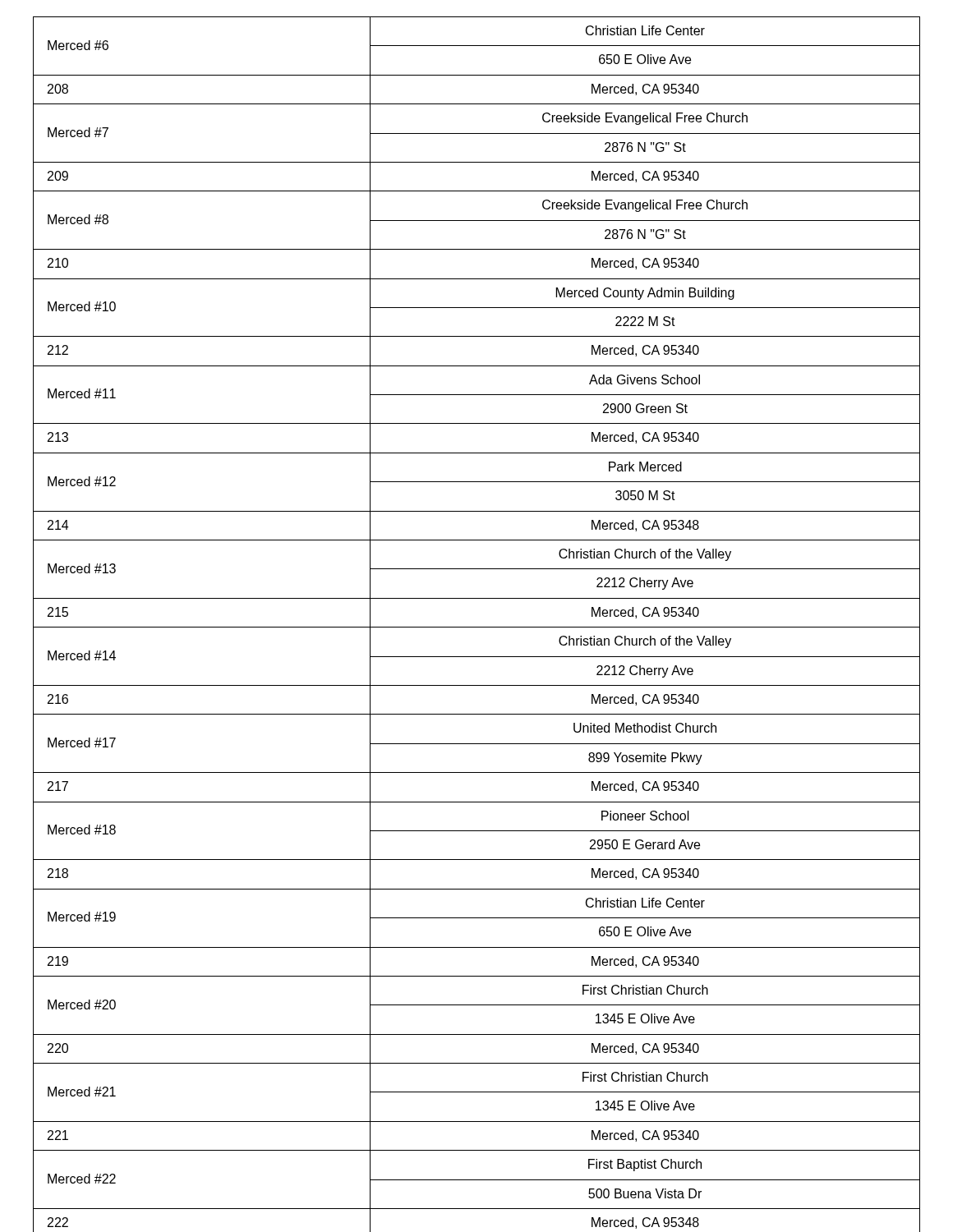
Task: Select a table
Action: 476,624
